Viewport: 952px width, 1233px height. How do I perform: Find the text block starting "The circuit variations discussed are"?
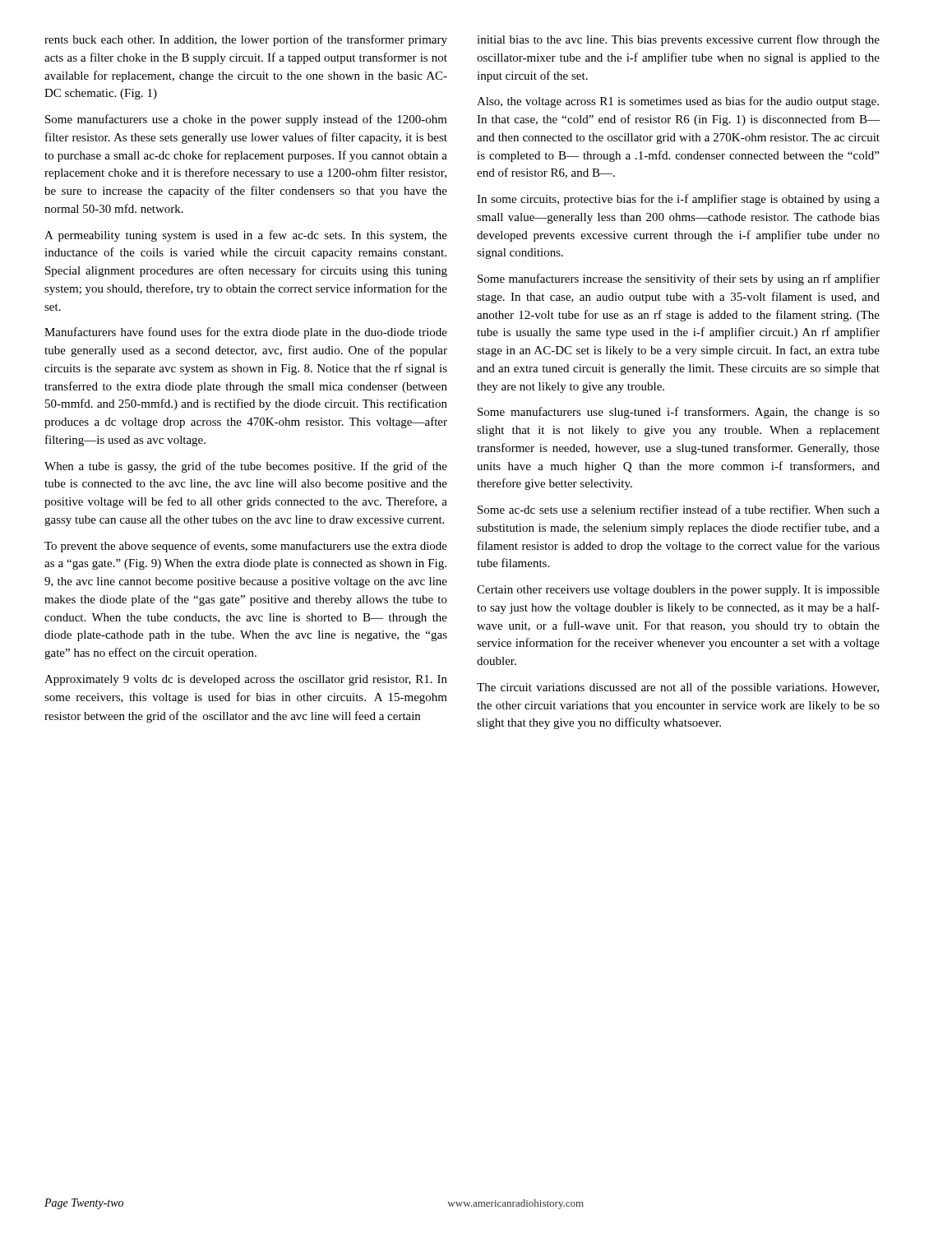(678, 706)
